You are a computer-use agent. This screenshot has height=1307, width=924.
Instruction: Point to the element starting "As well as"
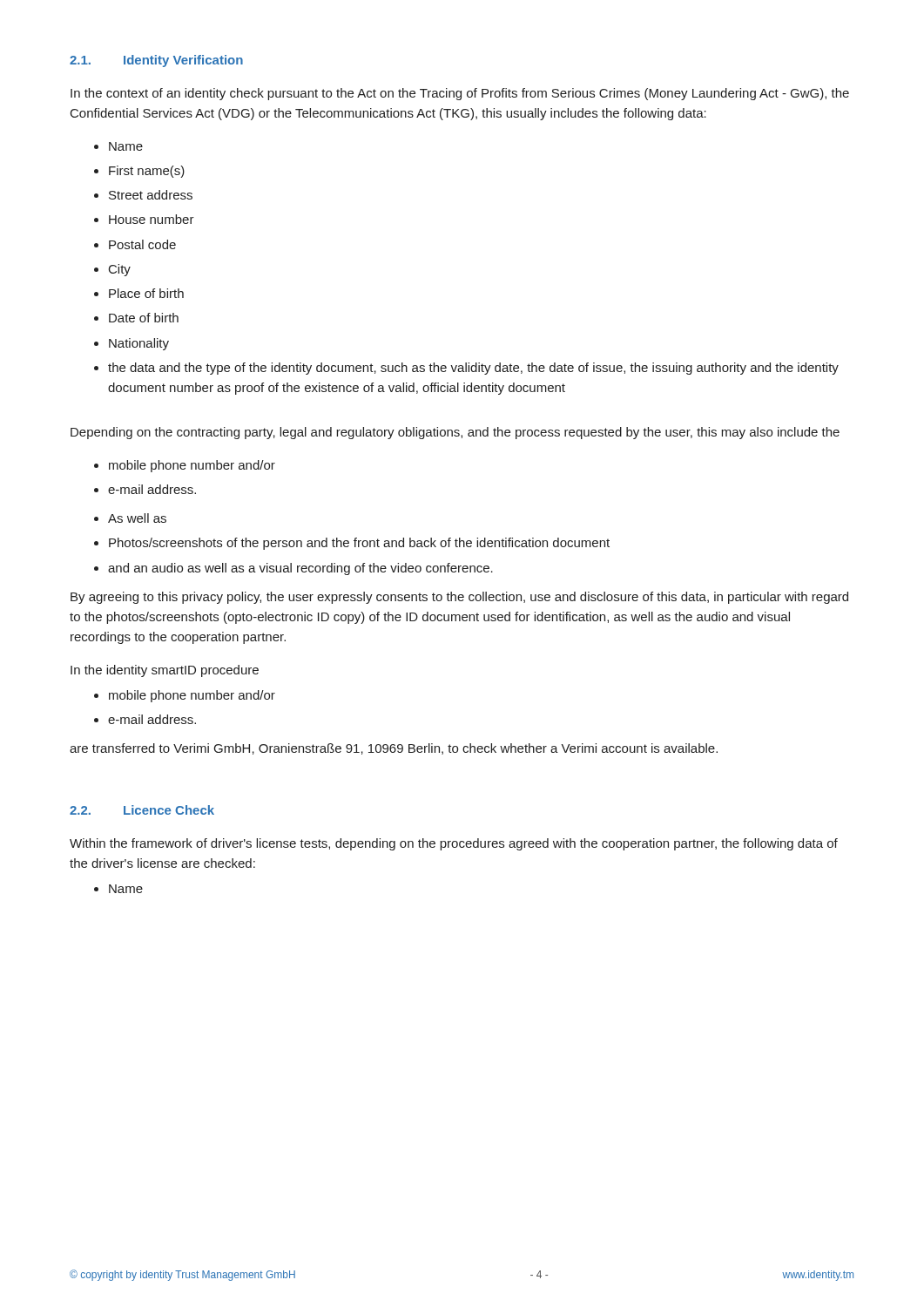click(137, 518)
